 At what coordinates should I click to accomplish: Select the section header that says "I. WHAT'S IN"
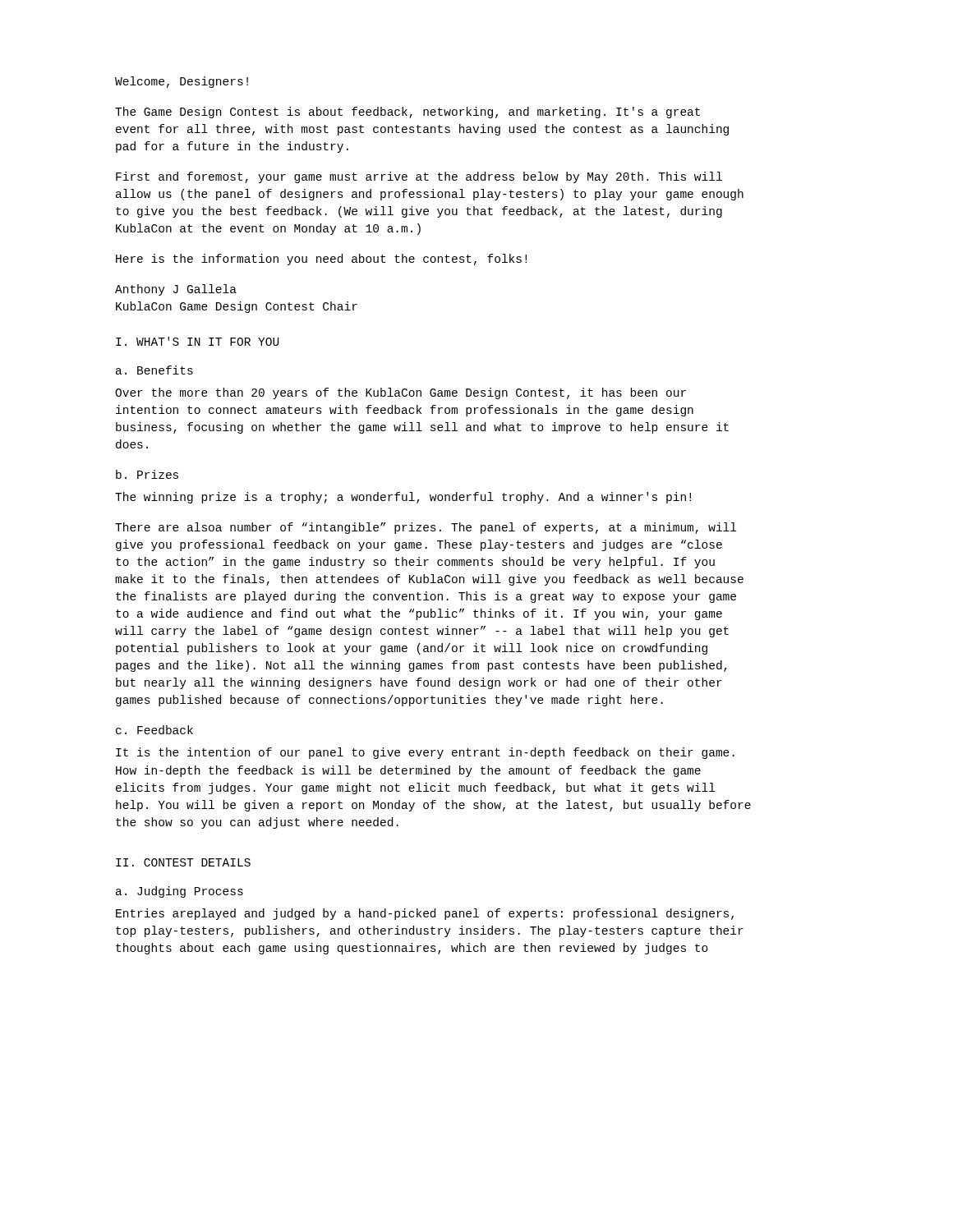[x=197, y=343]
